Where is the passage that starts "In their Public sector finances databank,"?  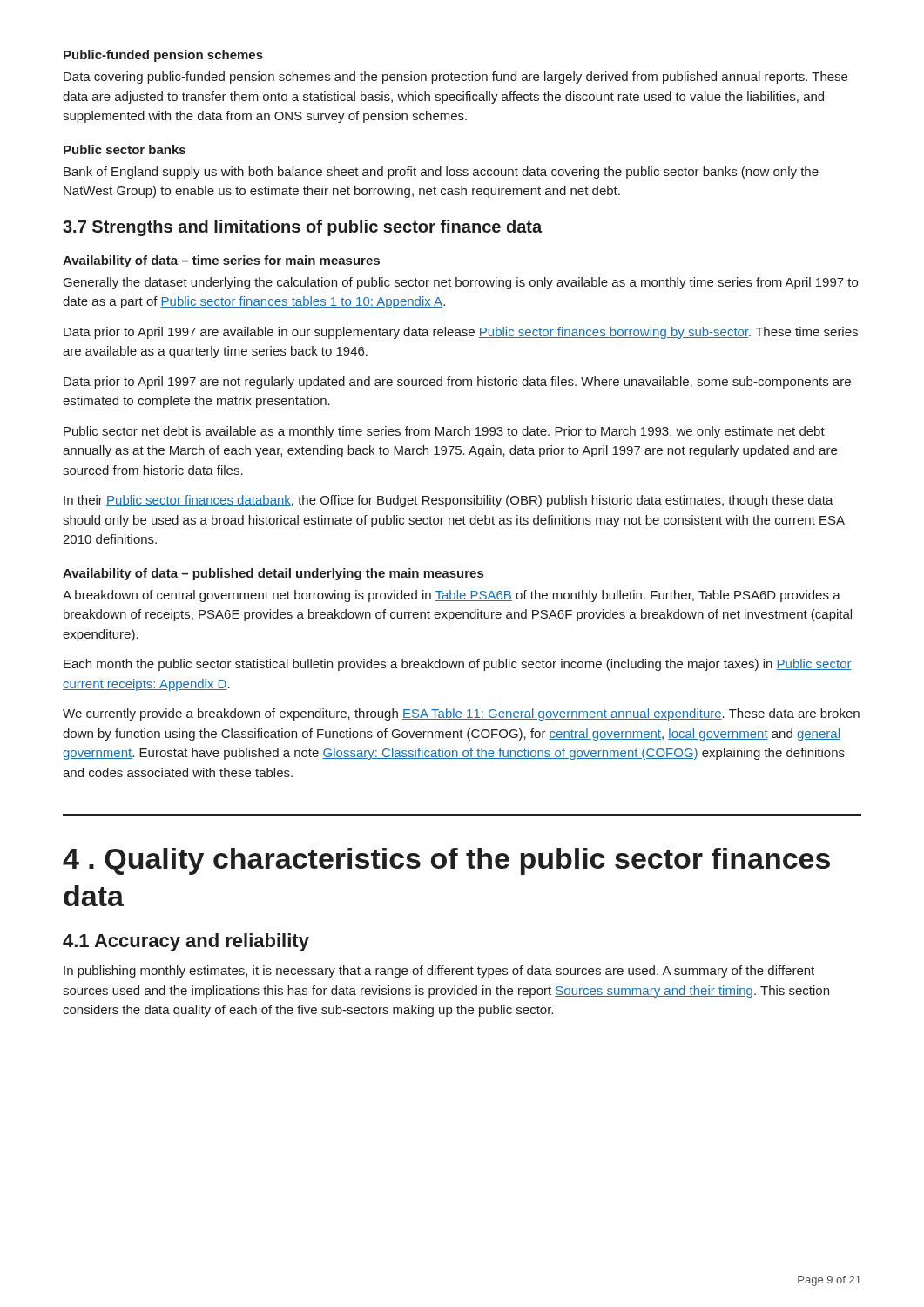[462, 520]
